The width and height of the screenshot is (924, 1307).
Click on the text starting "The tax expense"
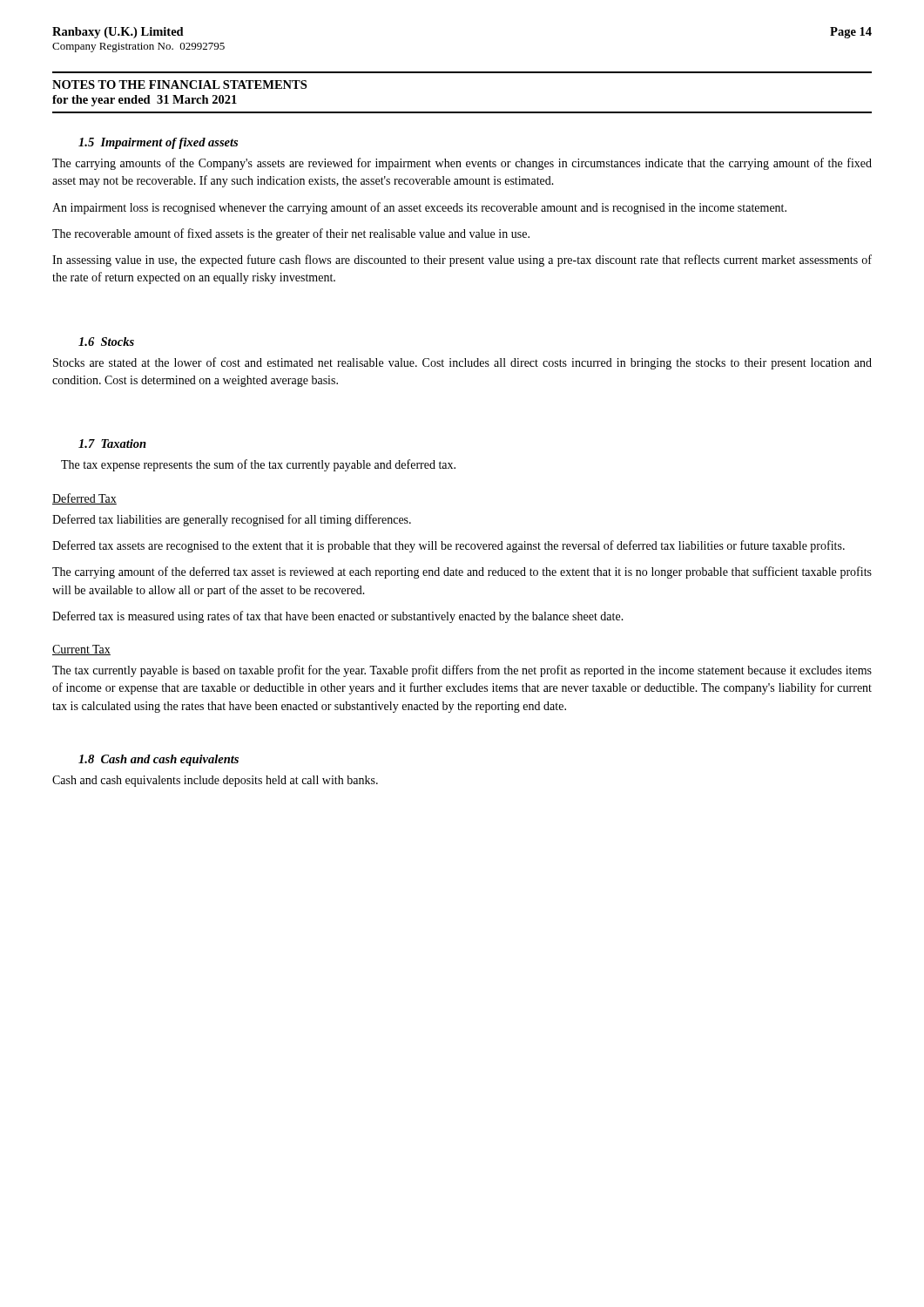259,465
